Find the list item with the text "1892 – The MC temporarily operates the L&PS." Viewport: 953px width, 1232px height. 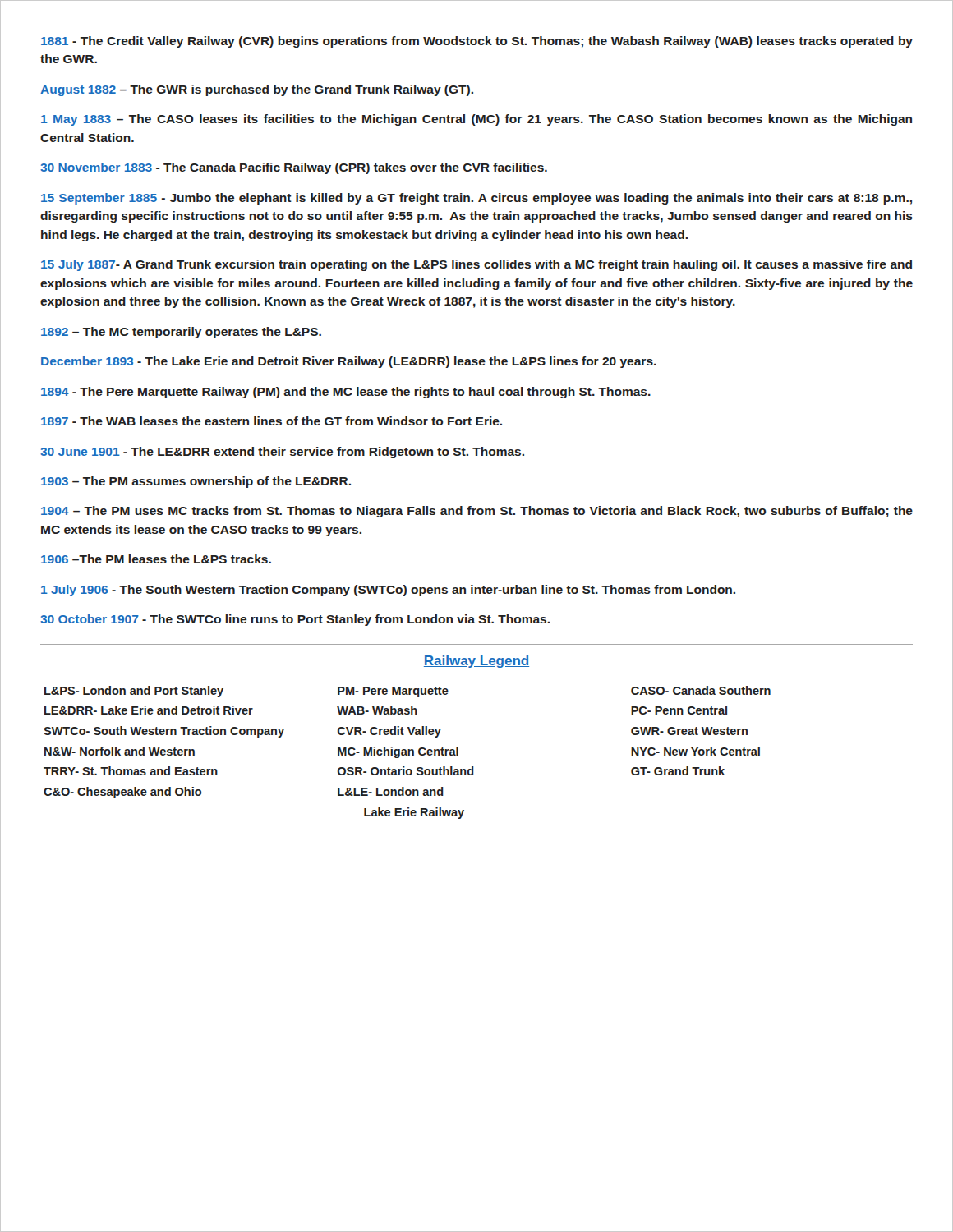point(181,331)
